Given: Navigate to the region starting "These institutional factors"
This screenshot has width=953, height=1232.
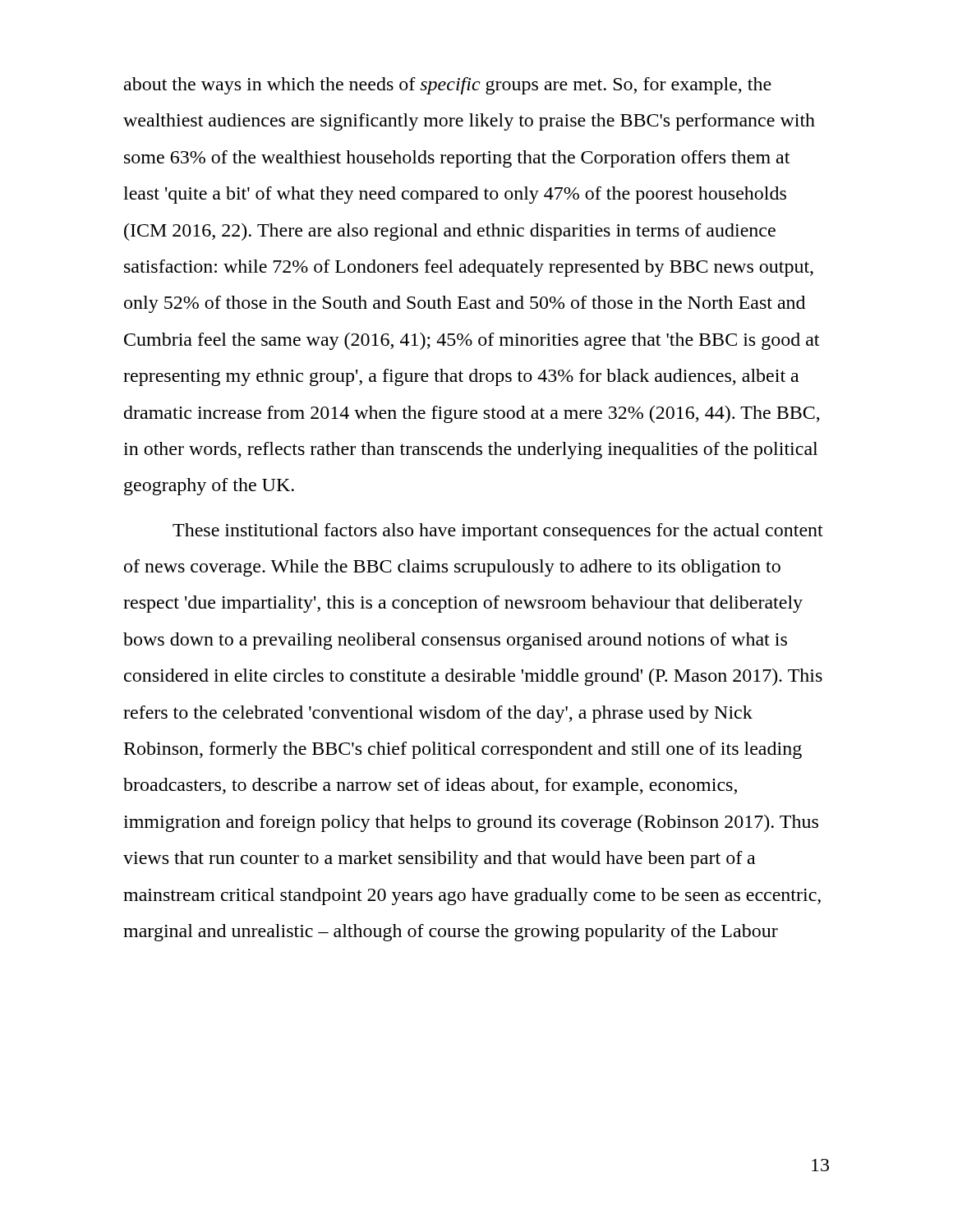Looking at the screenshot, I should [473, 730].
